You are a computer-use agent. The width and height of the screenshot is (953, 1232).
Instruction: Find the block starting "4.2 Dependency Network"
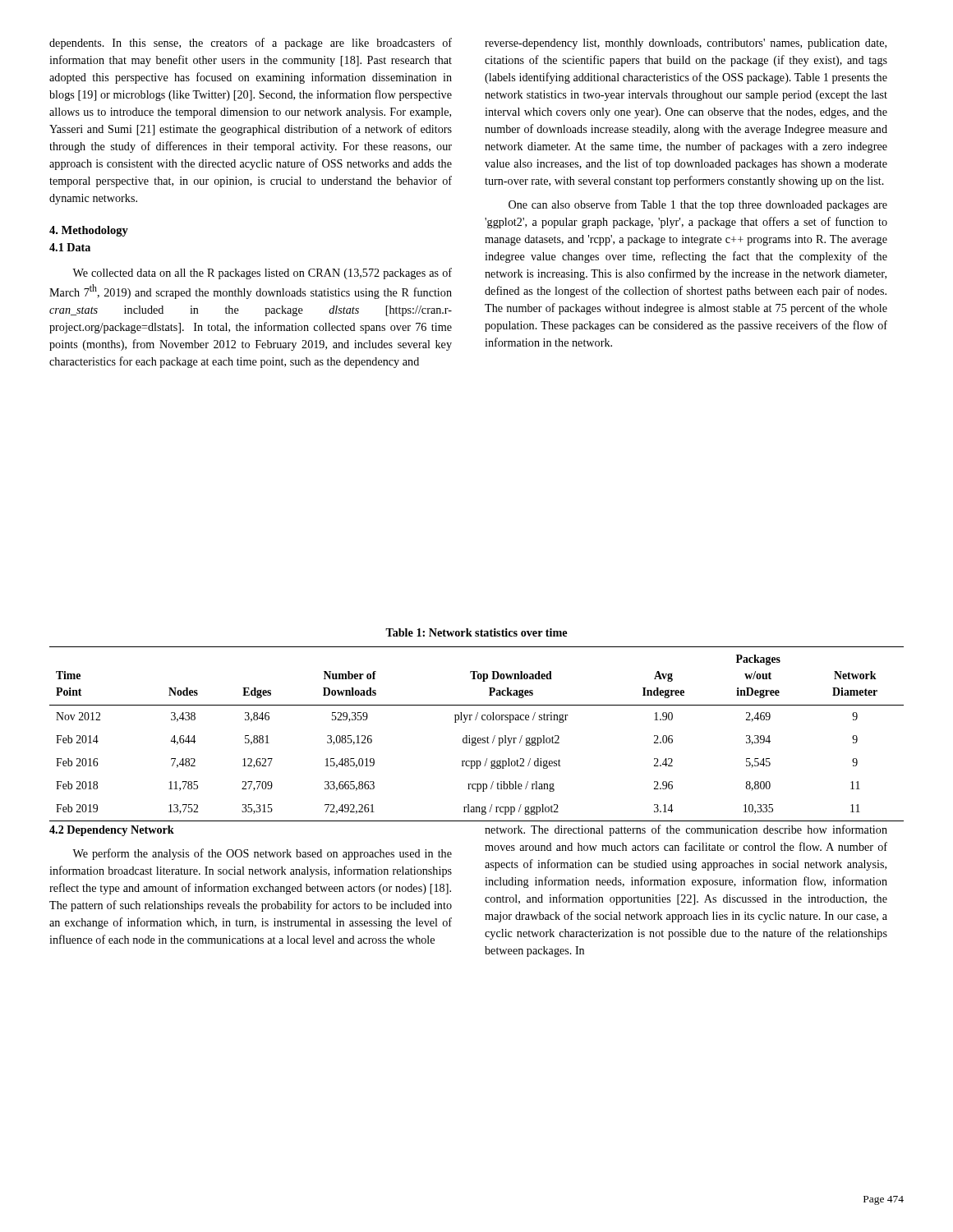pyautogui.click(x=251, y=830)
